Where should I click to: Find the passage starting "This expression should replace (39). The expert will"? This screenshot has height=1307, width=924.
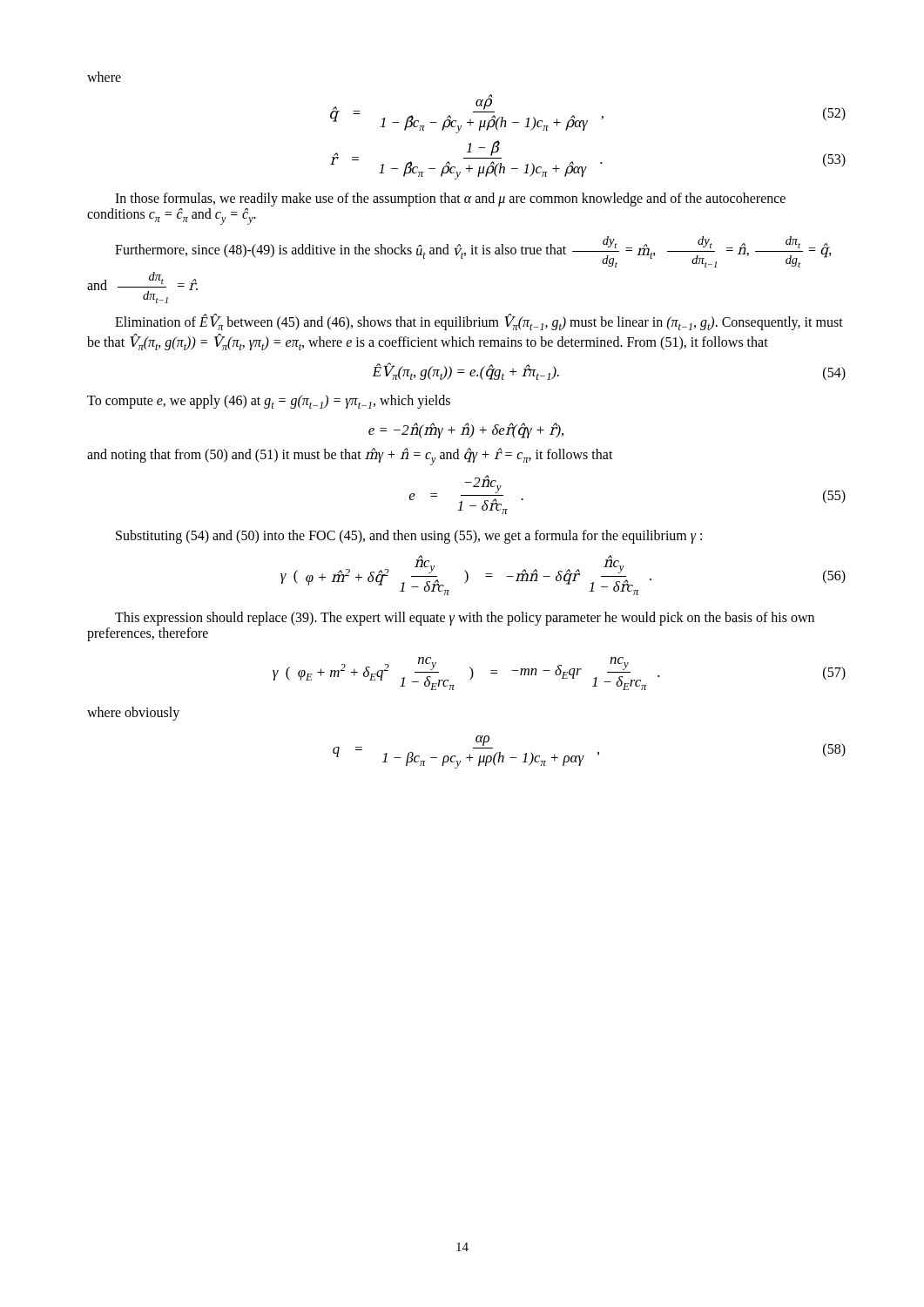(451, 625)
